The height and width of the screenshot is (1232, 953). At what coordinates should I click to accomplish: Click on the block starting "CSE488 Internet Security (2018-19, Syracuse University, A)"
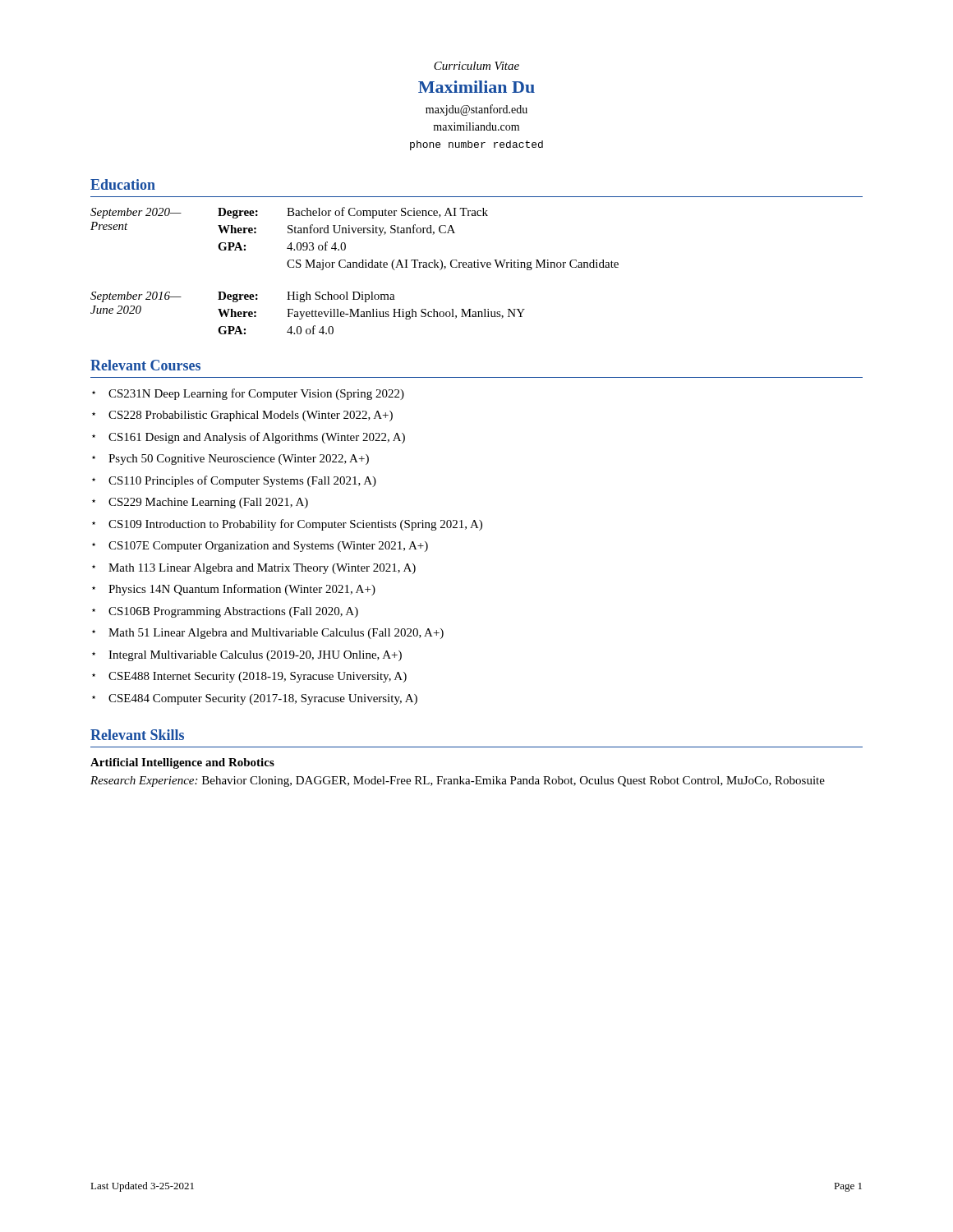point(258,676)
